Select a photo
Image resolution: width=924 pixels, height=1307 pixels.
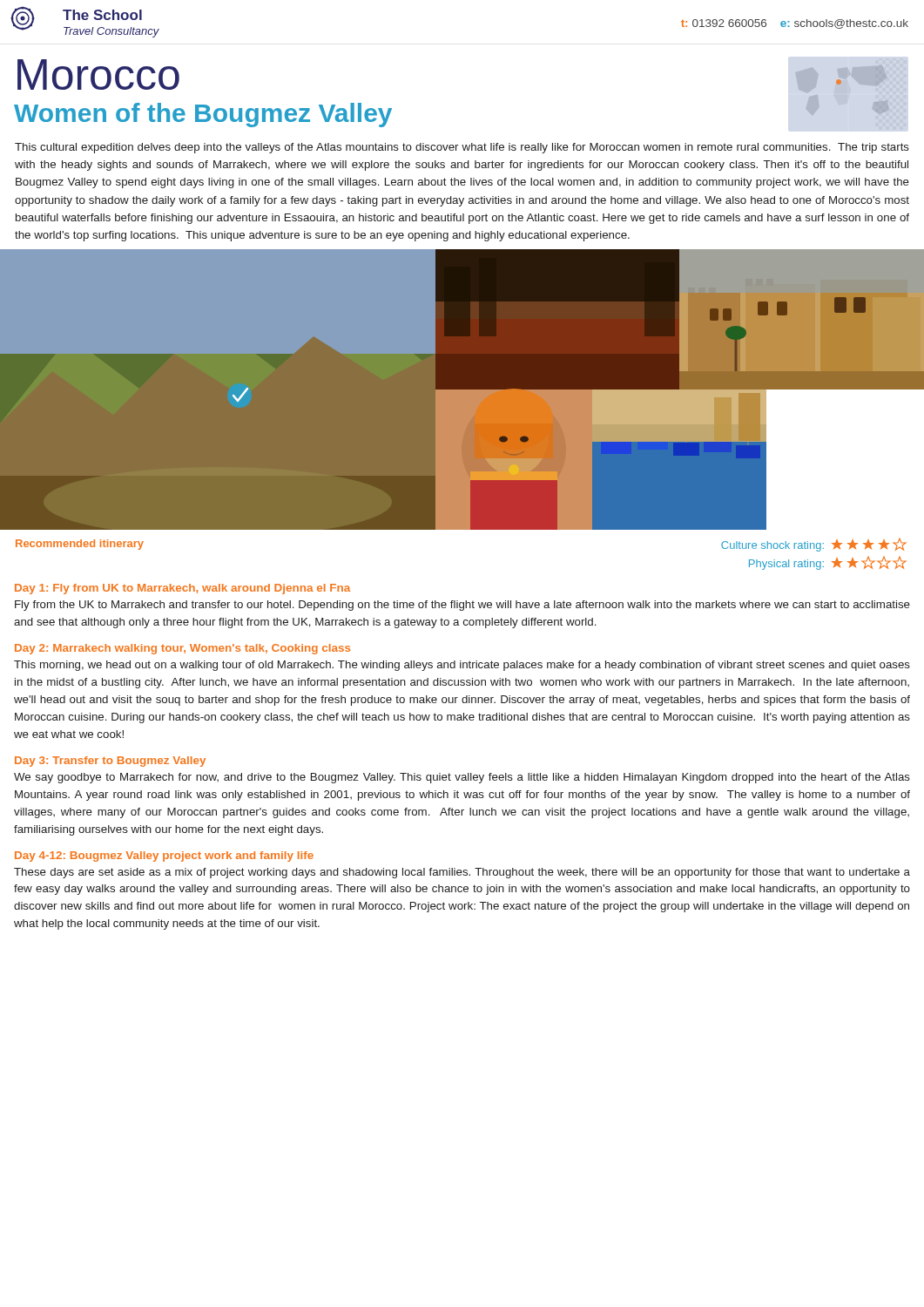click(462, 390)
